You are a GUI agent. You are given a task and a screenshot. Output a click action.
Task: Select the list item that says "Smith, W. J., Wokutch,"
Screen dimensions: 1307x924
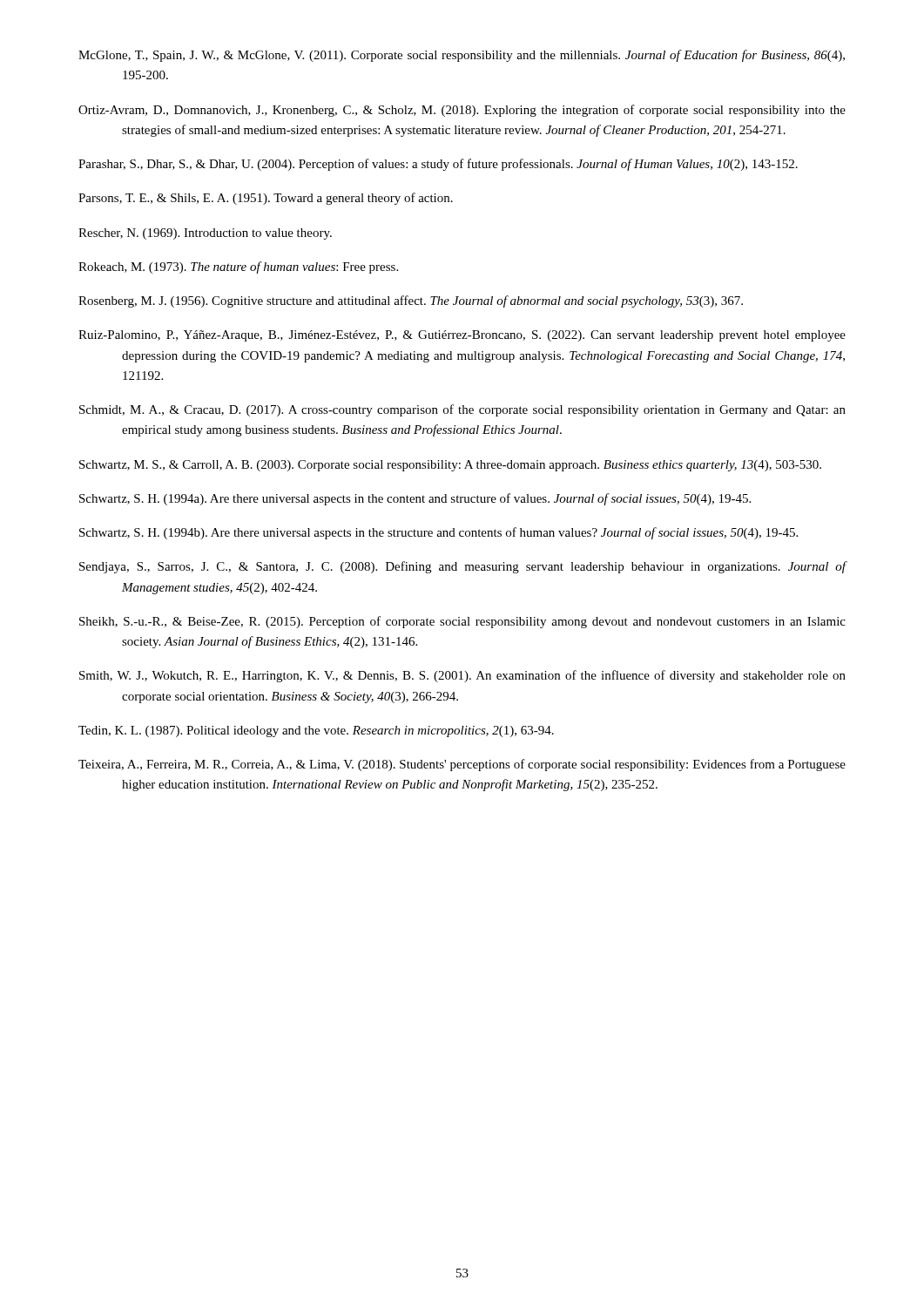[462, 686]
